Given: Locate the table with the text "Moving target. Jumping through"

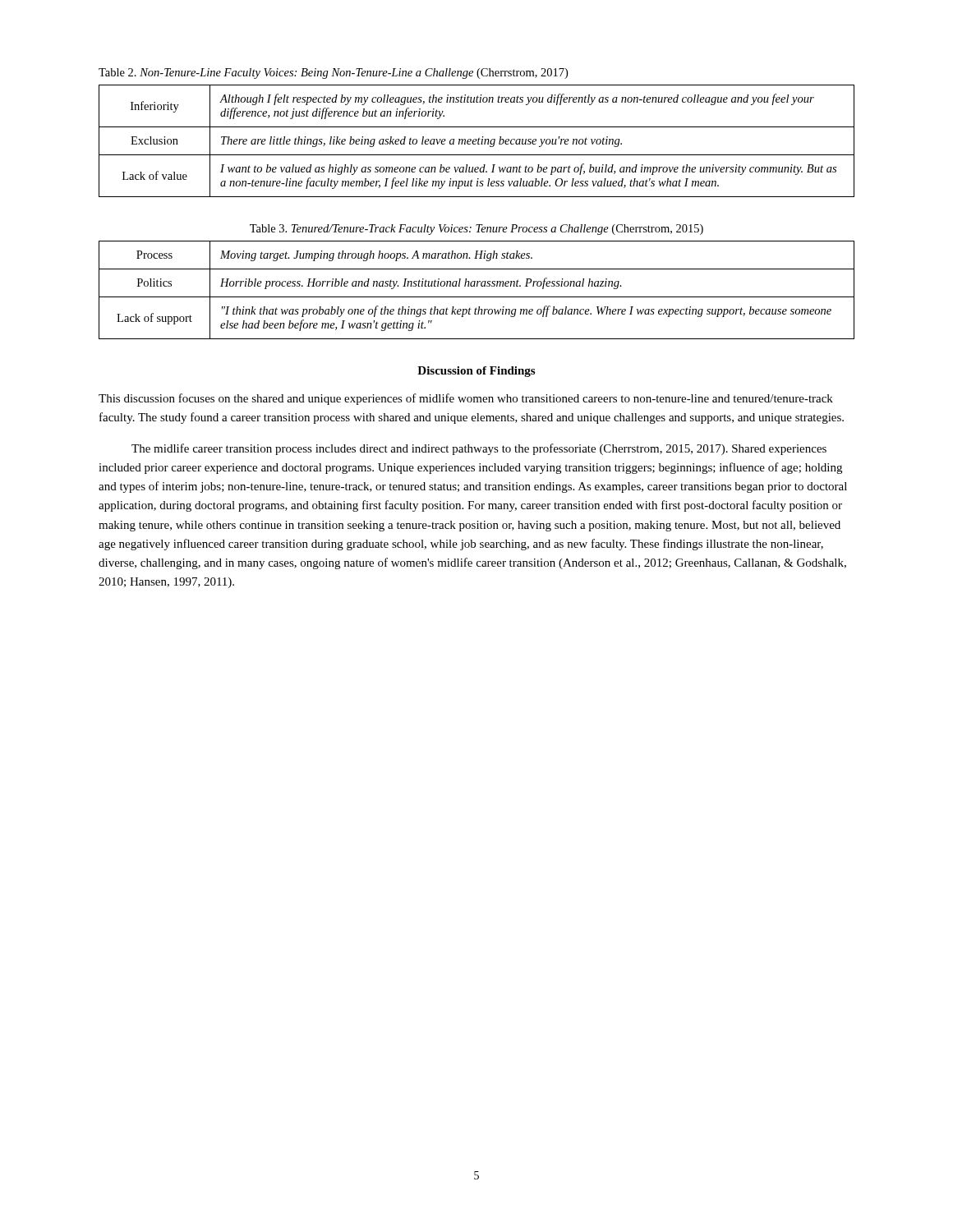Looking at the screenshot, I should coord(476,290).
